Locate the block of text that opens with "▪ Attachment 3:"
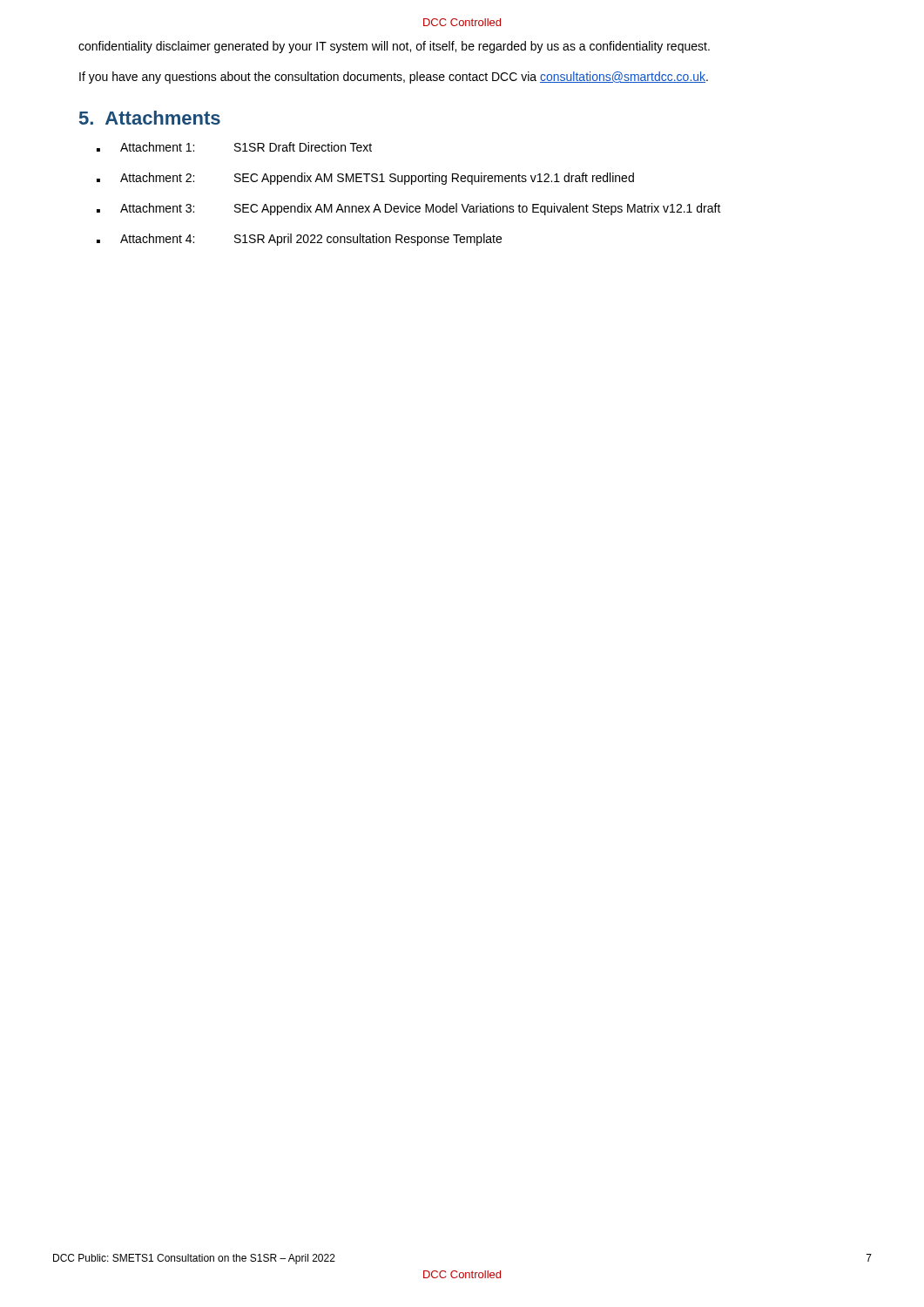This screenshot has width=924, height=1307. 471,210
